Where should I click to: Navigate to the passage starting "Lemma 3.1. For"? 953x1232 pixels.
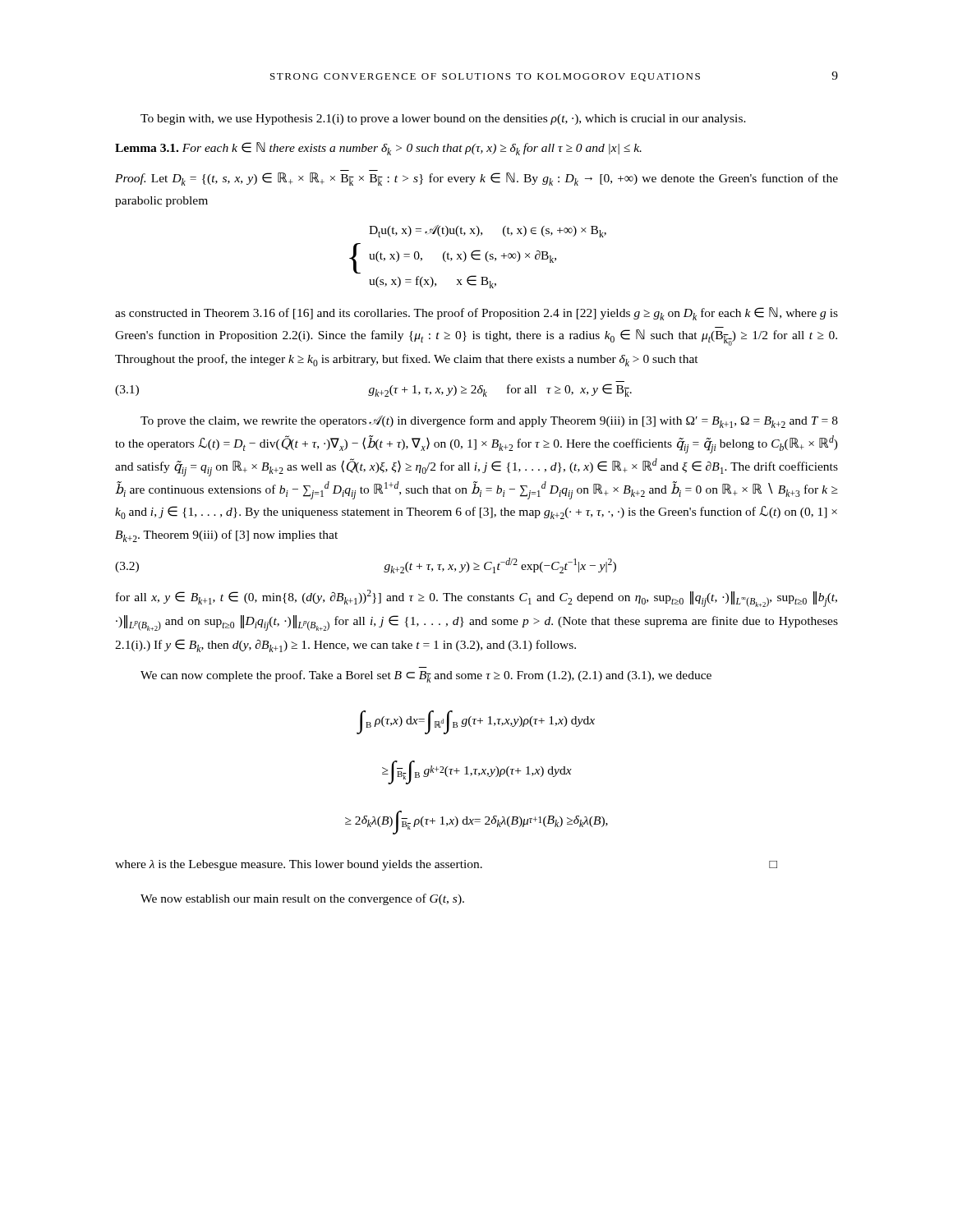476,149
